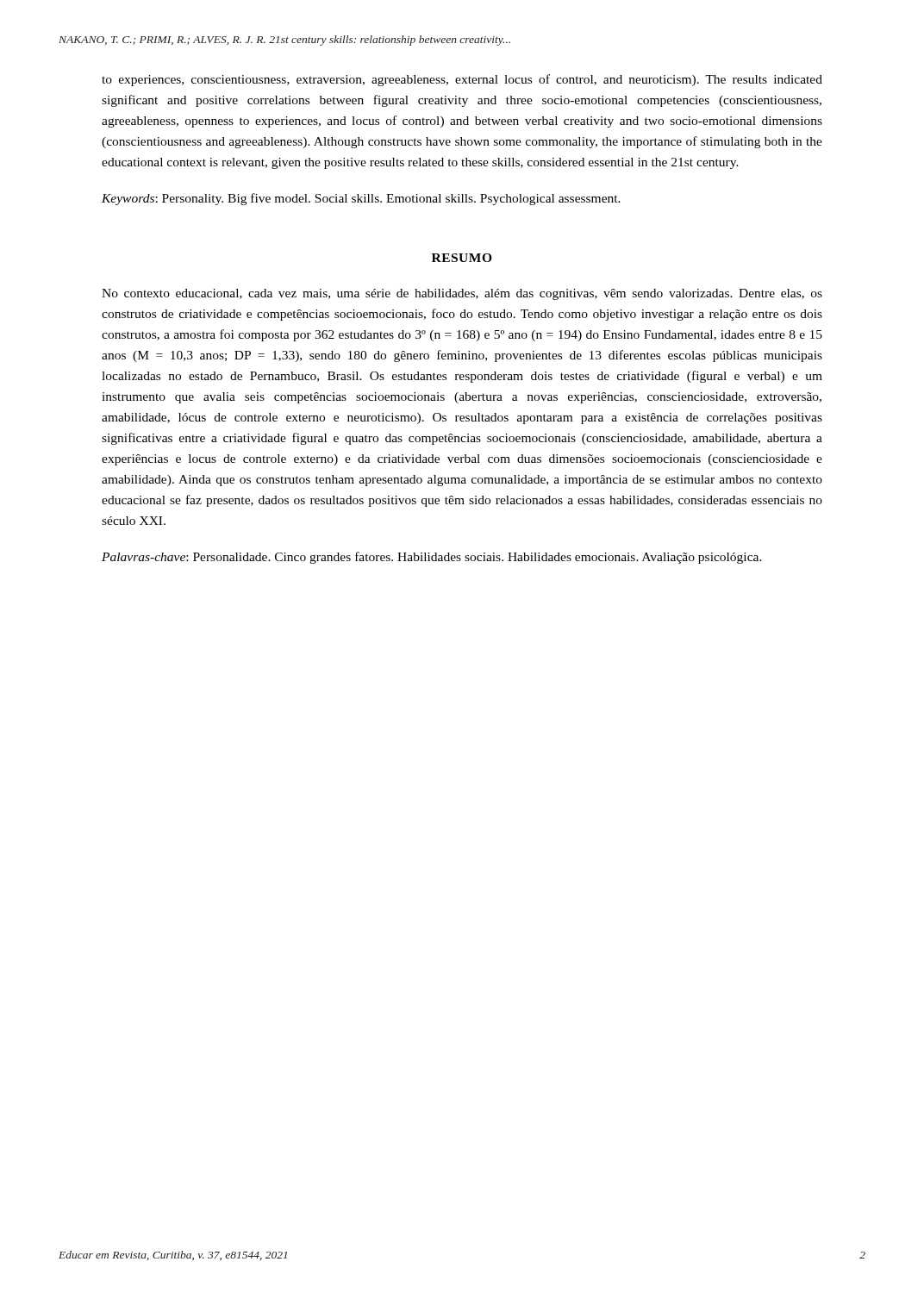Click the passage that begins "Palavras-chave: Personalidade. Cinco grandes"

point(432,557)
